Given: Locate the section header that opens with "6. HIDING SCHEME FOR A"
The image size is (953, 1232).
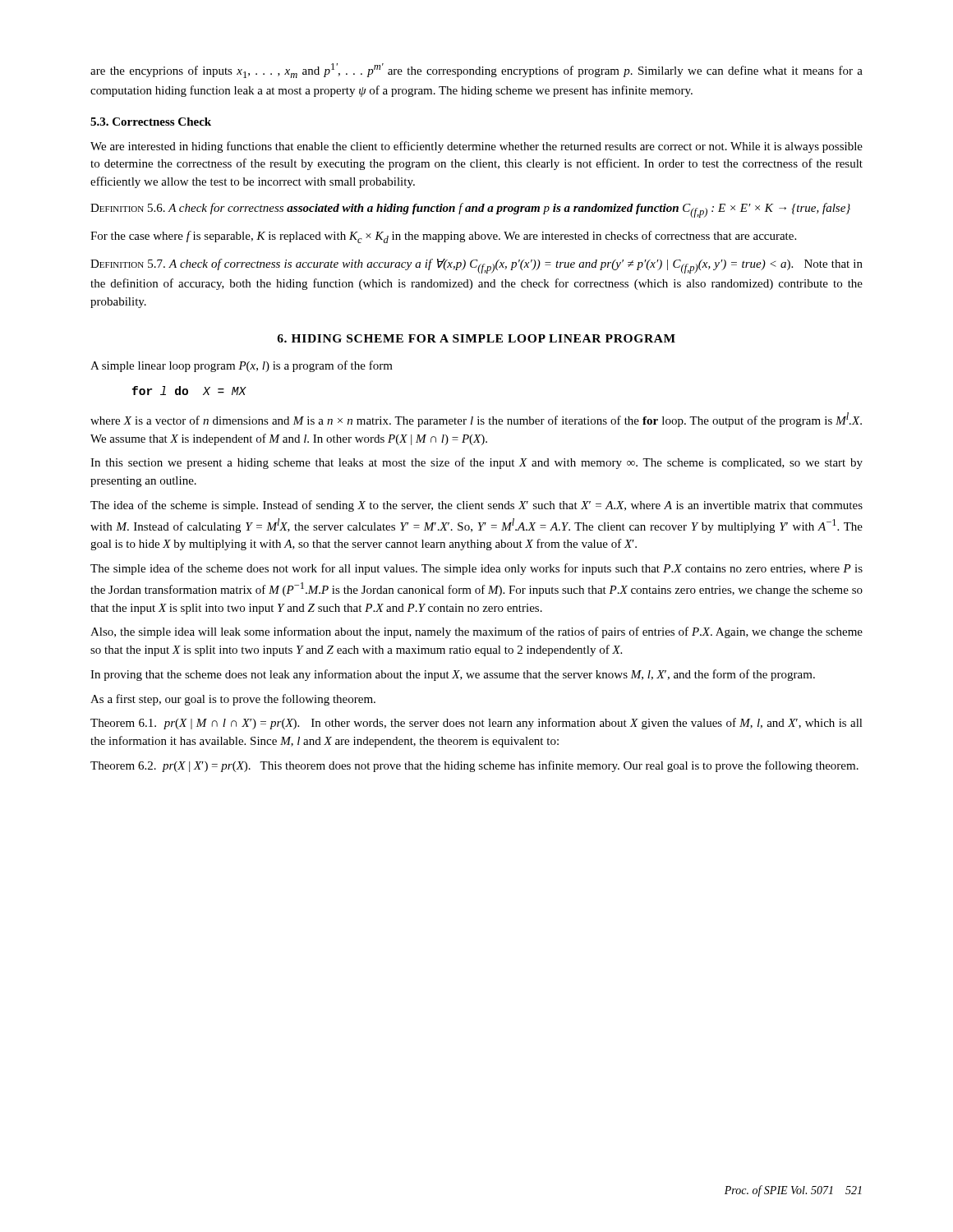Looking at the screenshot, I should [476, 338].
